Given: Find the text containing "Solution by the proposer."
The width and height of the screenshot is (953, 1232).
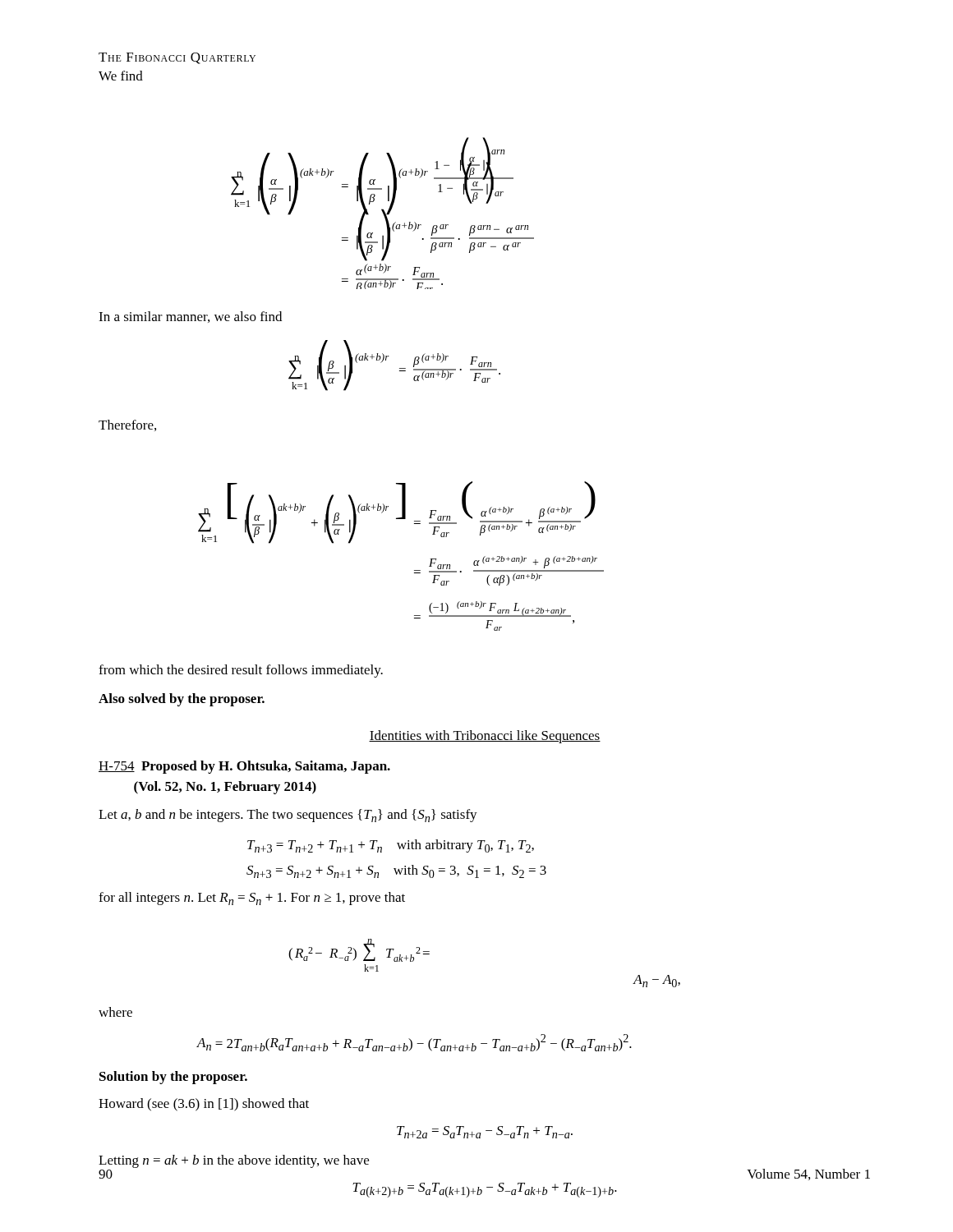Looking at the screenshot, I should tap(173, 1076).
